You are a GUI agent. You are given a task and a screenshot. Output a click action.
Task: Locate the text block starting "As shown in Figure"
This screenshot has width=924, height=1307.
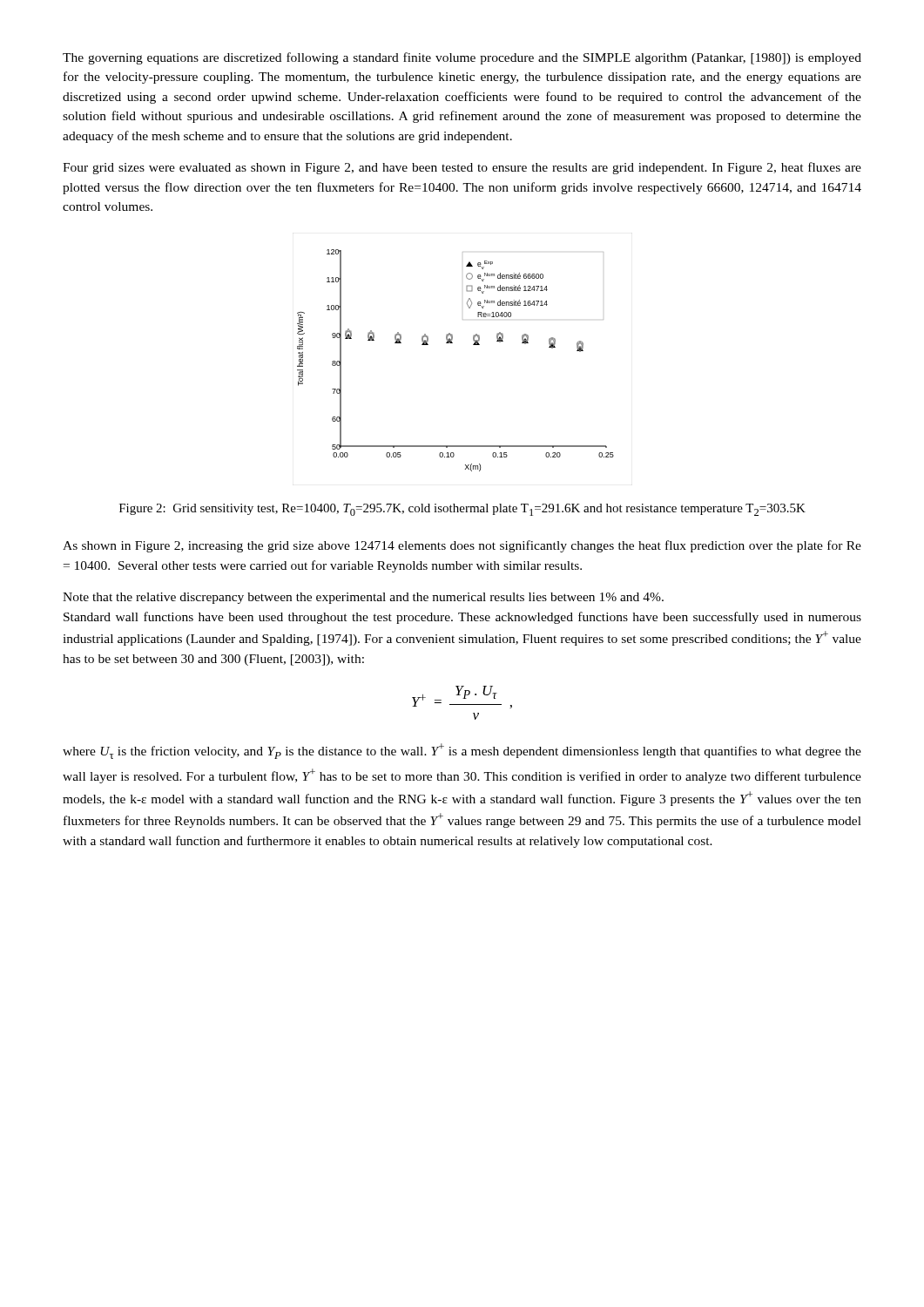tap(462, 556)
